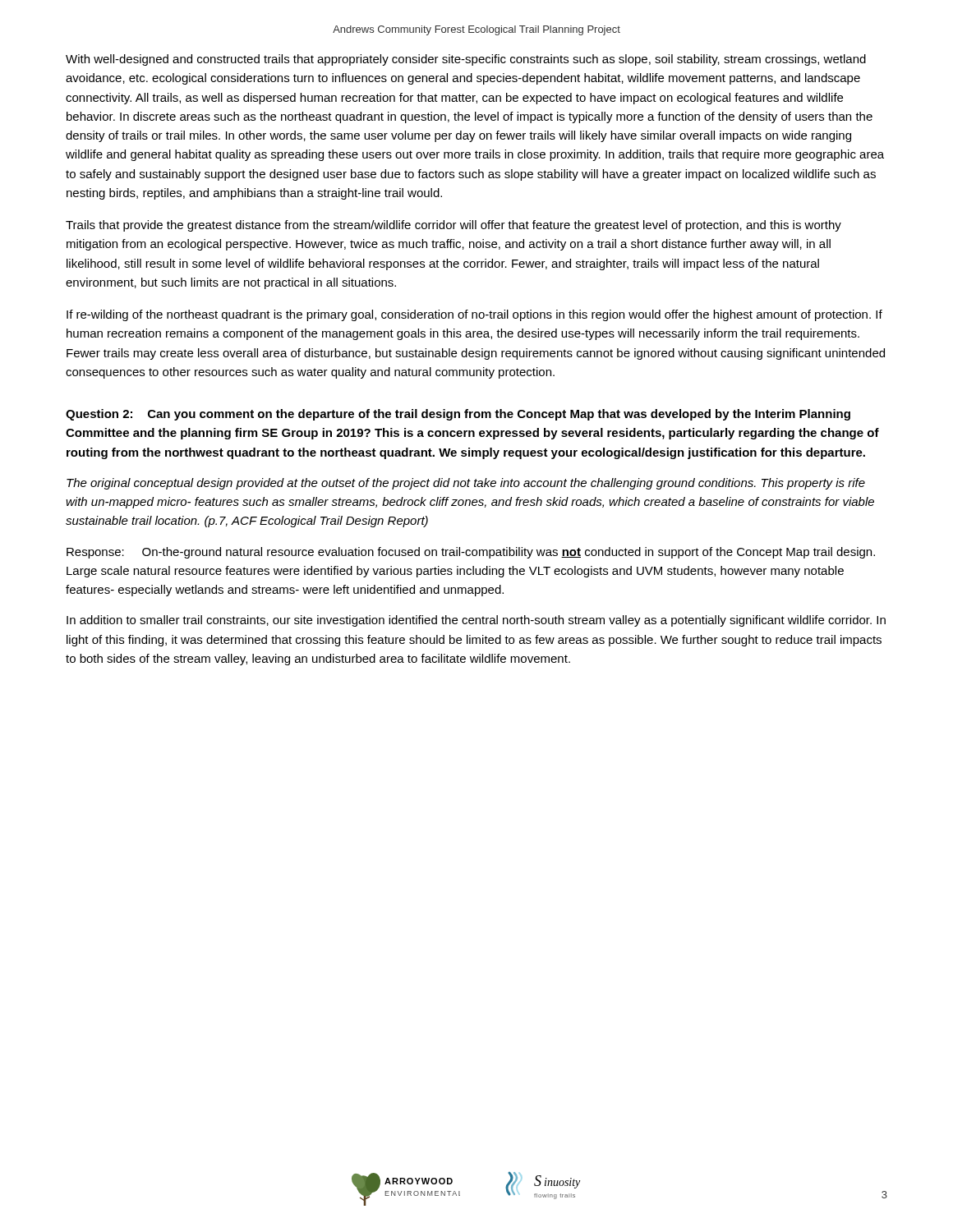Click on the text block that reads "With well-designed and constructed trails that appropriately consider"

tap(475, 126)
